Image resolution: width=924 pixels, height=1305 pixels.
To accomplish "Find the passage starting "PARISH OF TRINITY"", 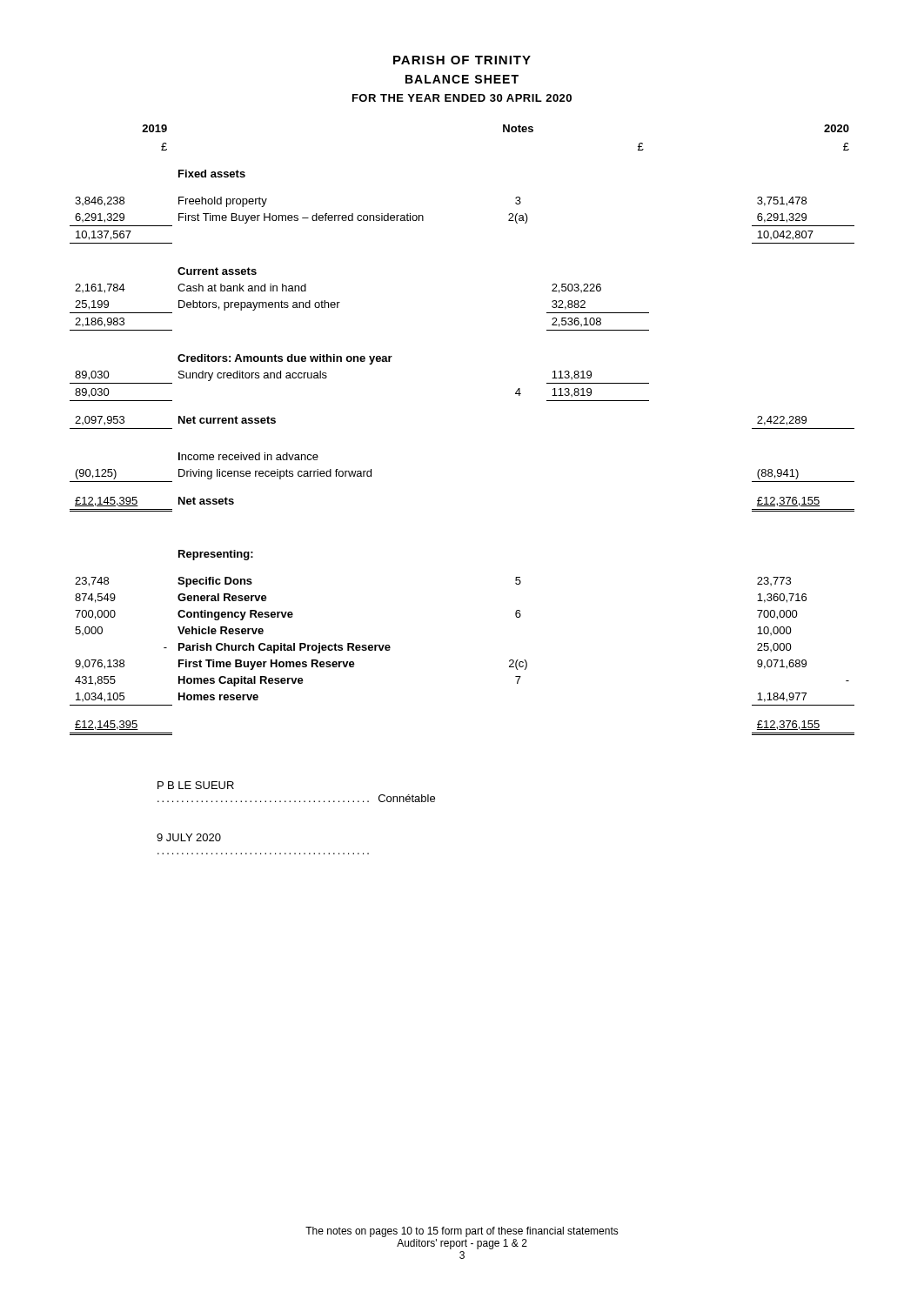I will point(462,60).
